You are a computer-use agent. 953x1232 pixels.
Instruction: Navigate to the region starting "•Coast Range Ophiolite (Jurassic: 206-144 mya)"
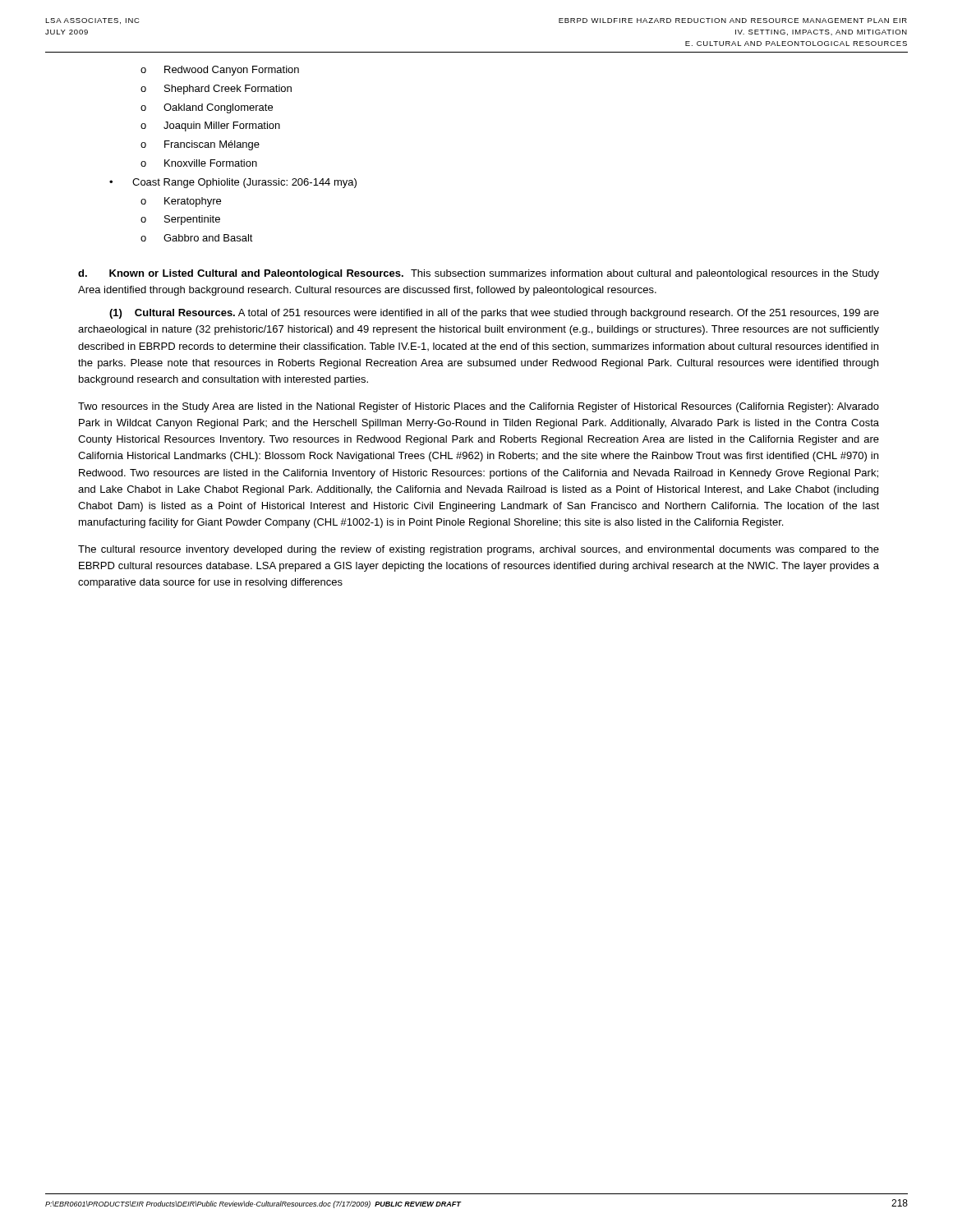click(233, 183)
